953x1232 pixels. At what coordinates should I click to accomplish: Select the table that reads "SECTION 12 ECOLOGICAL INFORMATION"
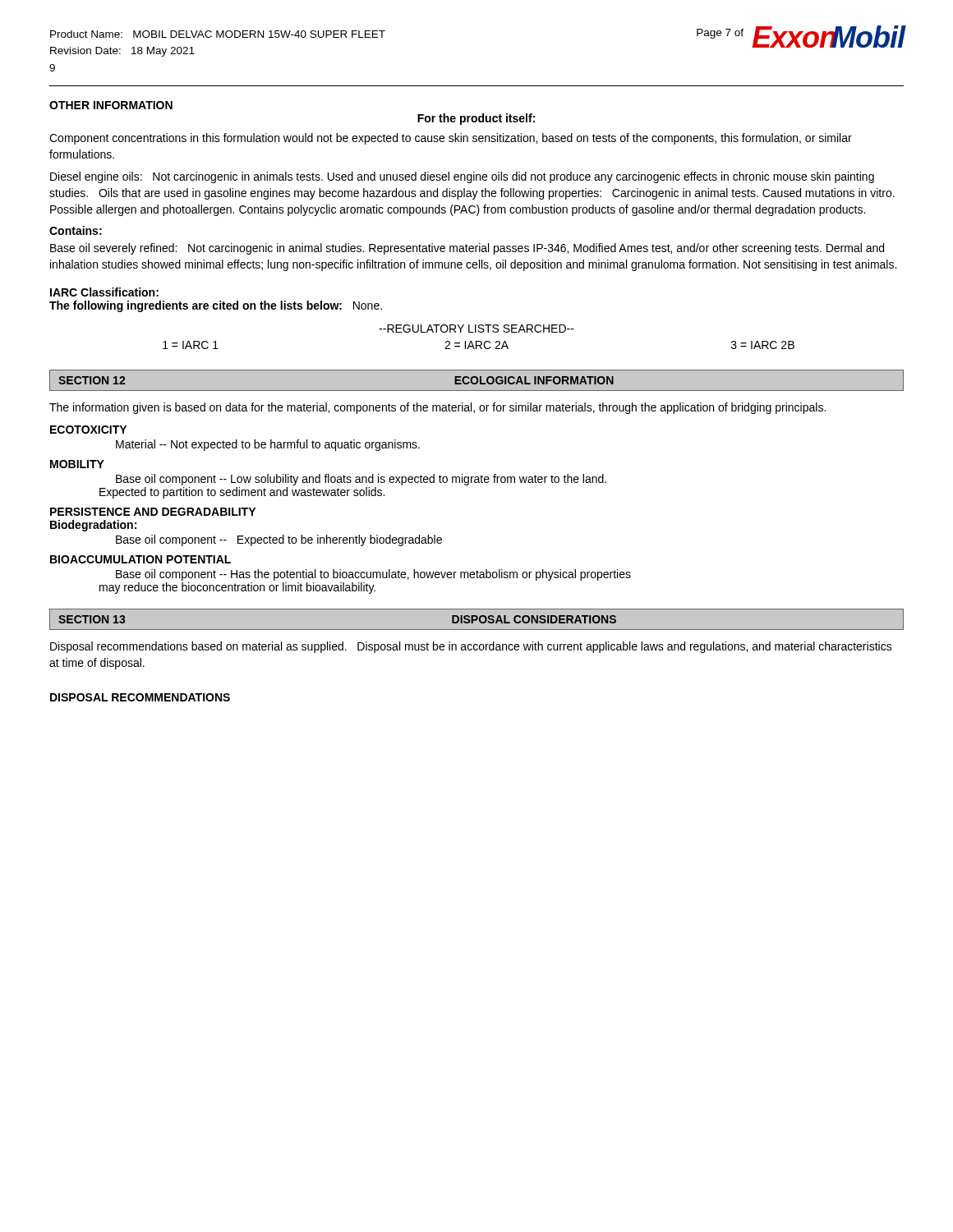coord(476,381)
